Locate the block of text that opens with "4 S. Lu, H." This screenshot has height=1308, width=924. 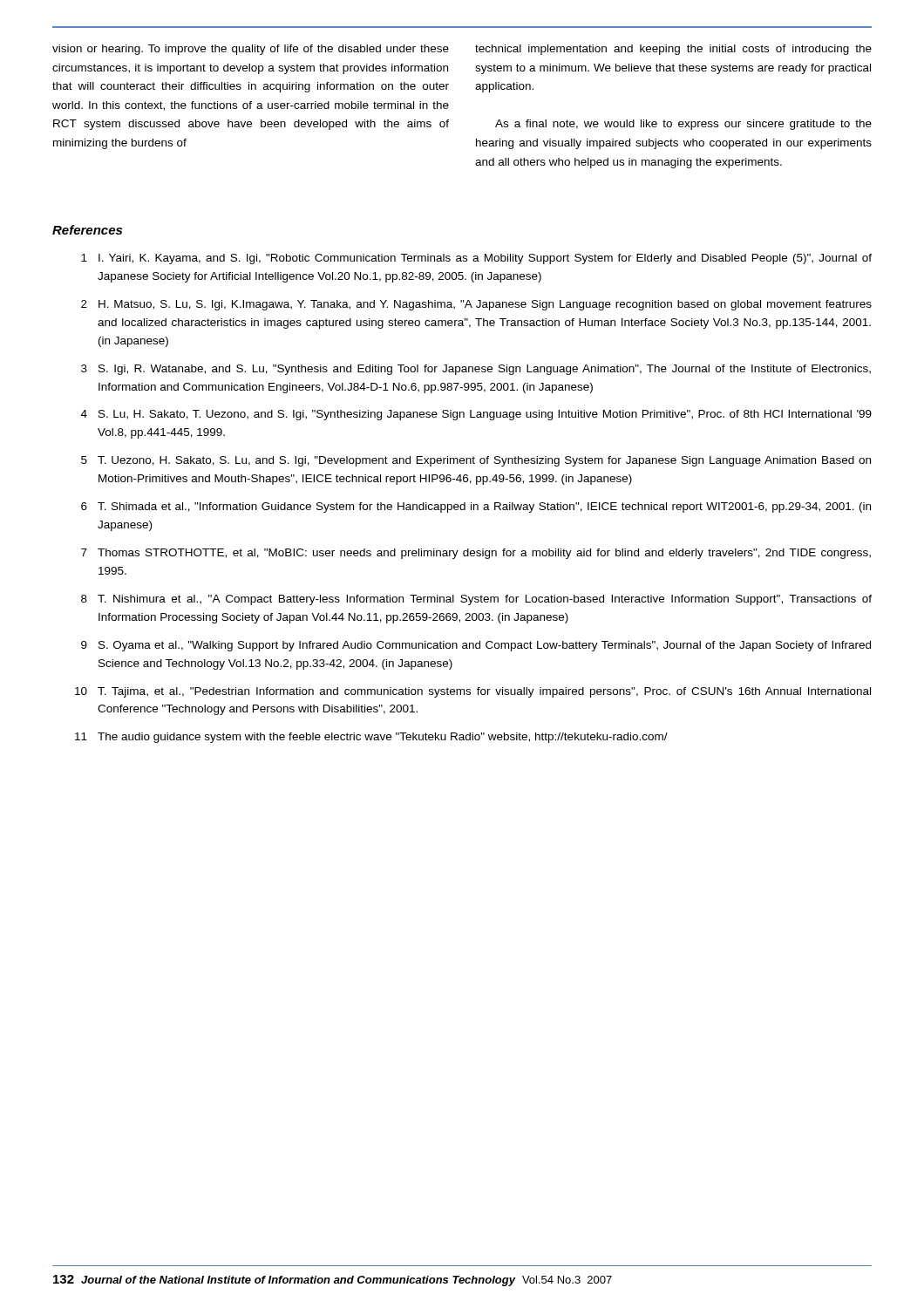(x=462, y=424)
